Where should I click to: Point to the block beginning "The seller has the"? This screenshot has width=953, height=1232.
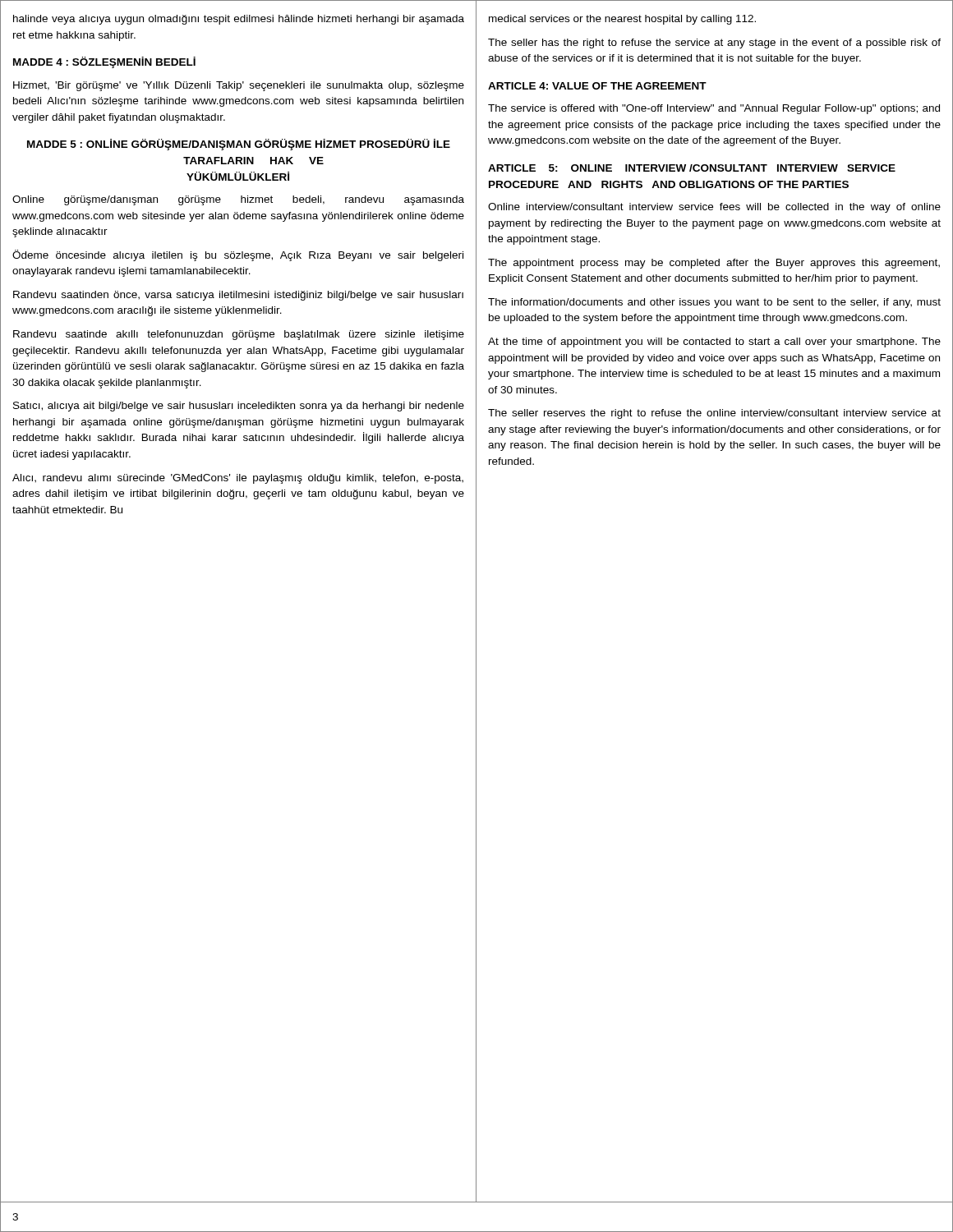pyautogui.click(x=714, y=50)
